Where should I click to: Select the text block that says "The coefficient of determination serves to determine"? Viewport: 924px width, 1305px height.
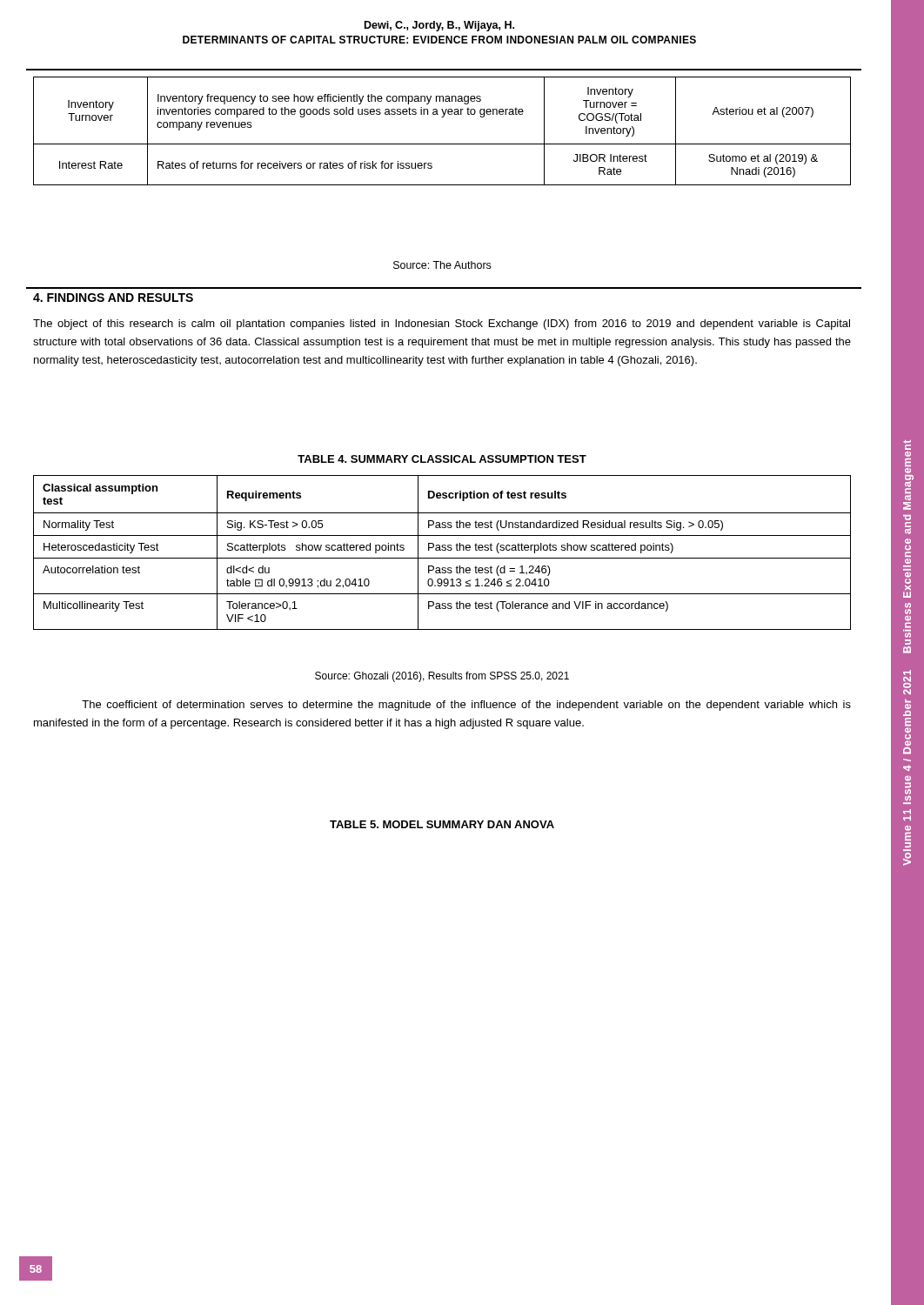point(442,713)
